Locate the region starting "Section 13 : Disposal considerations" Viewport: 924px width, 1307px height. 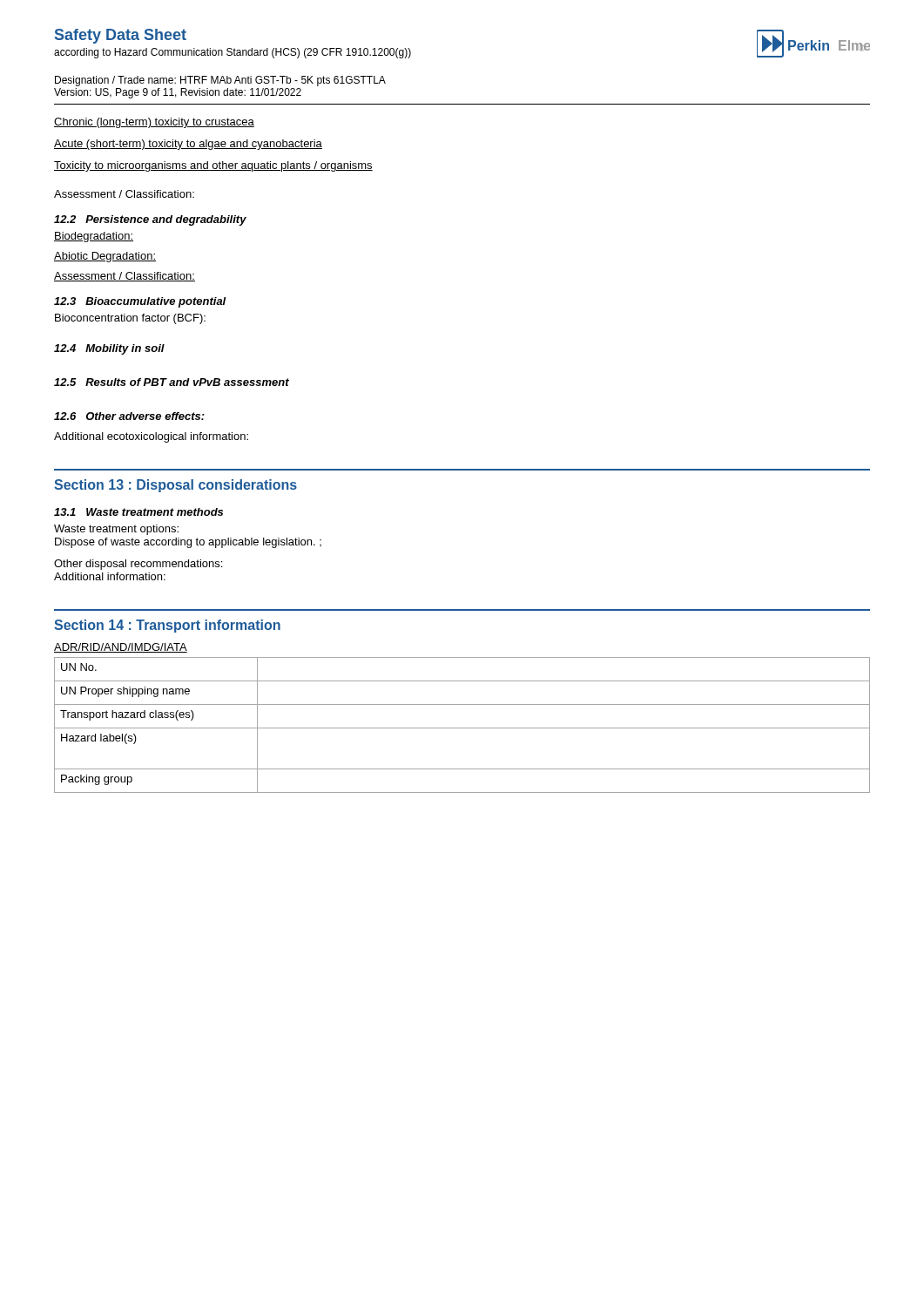[176, 485]
